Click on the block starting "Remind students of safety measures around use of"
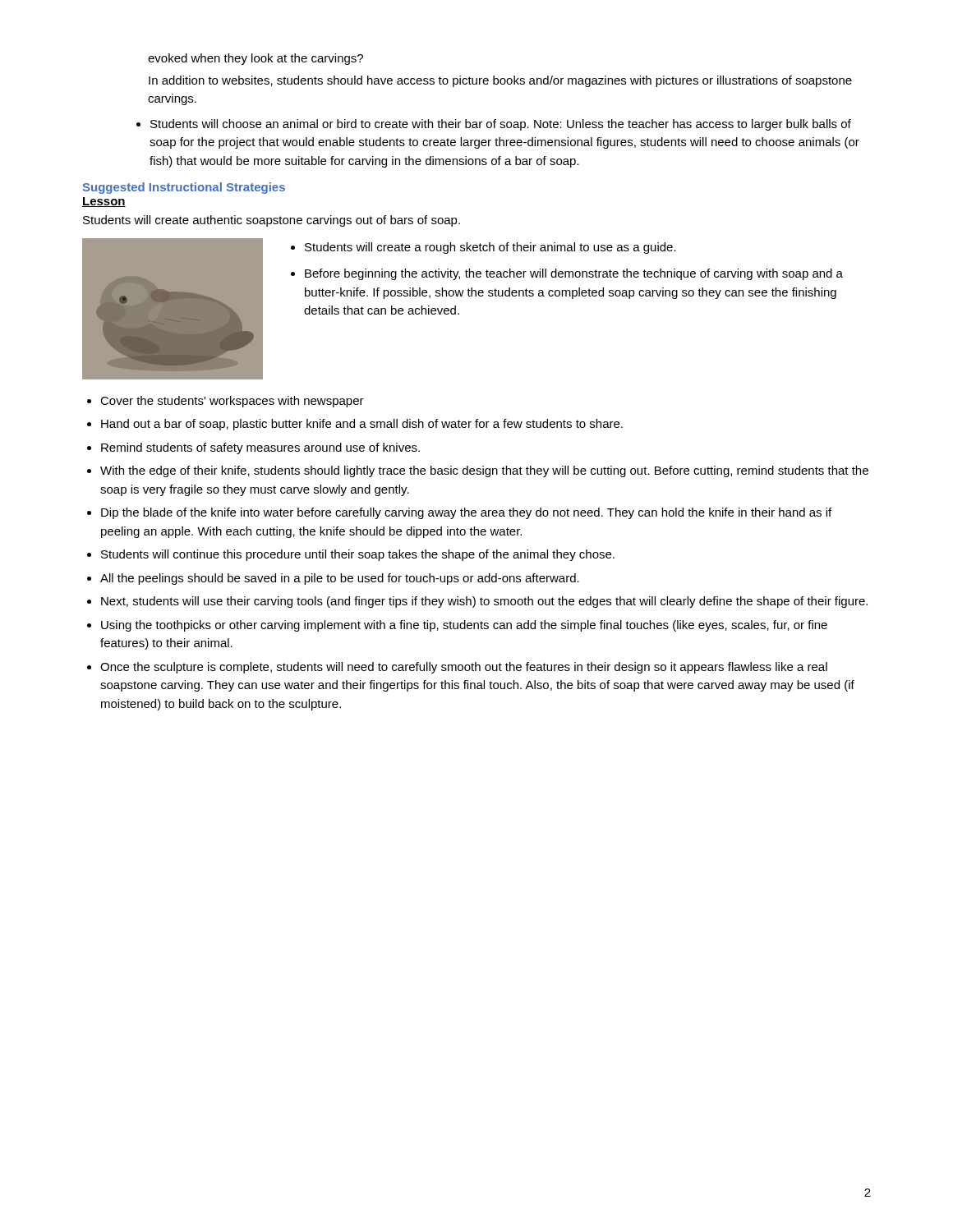Image resolution: width=953 pixels, height=1232 pixels. pos(253,448)
